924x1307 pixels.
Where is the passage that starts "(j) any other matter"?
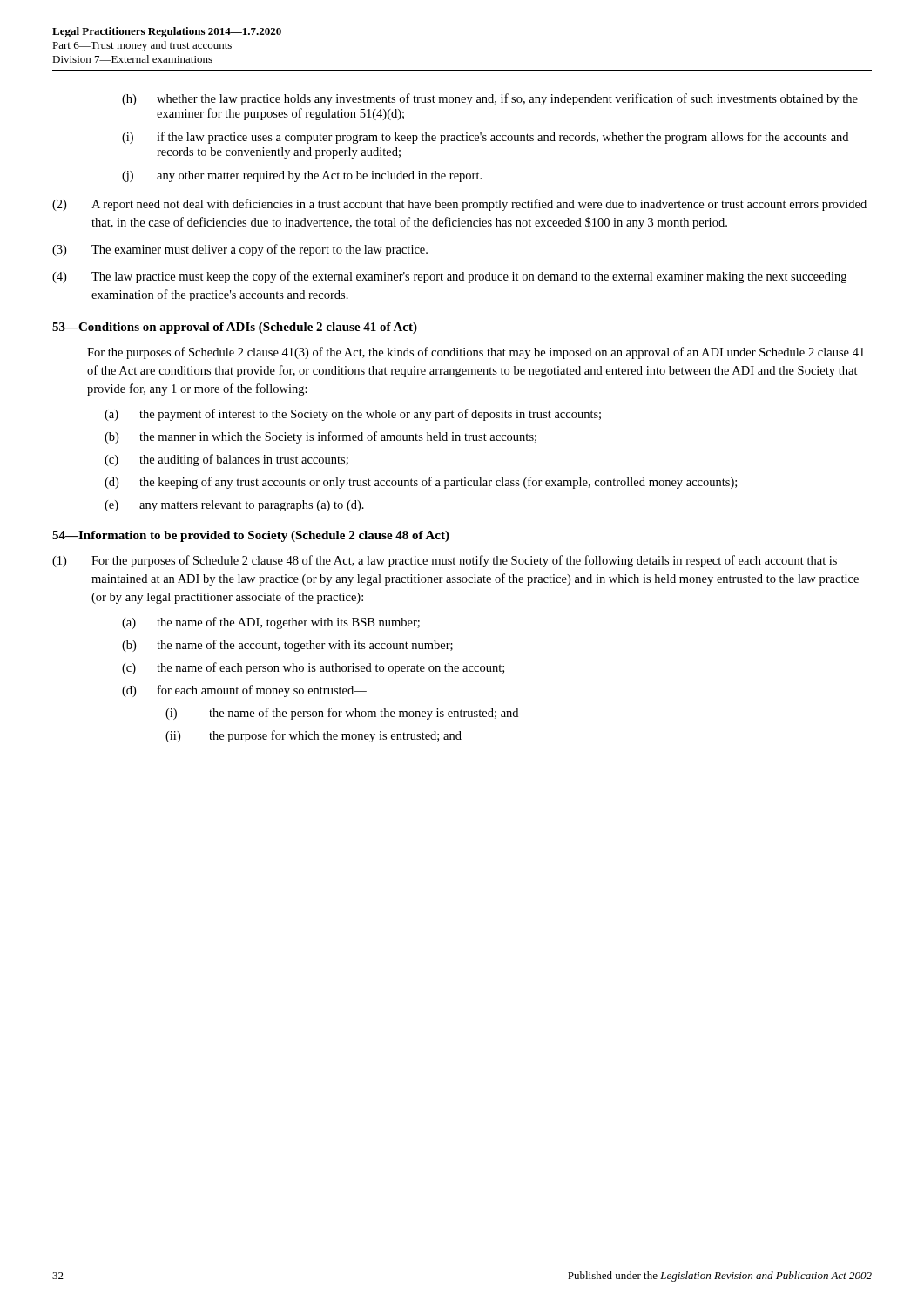(x=302, y=176)
